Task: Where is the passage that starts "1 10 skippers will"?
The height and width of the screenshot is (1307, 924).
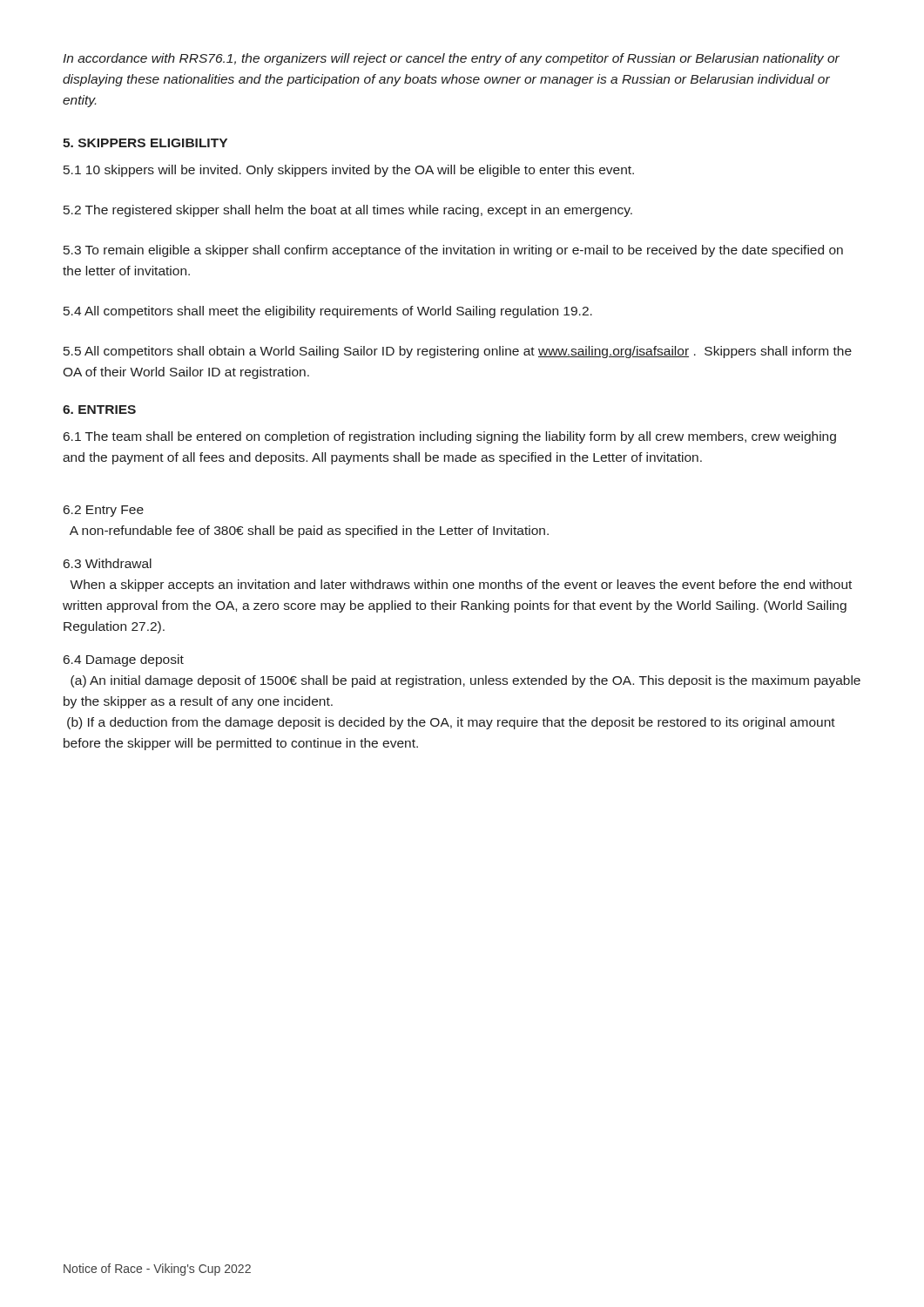Action: pyautogui.click(x=349, y=170)
